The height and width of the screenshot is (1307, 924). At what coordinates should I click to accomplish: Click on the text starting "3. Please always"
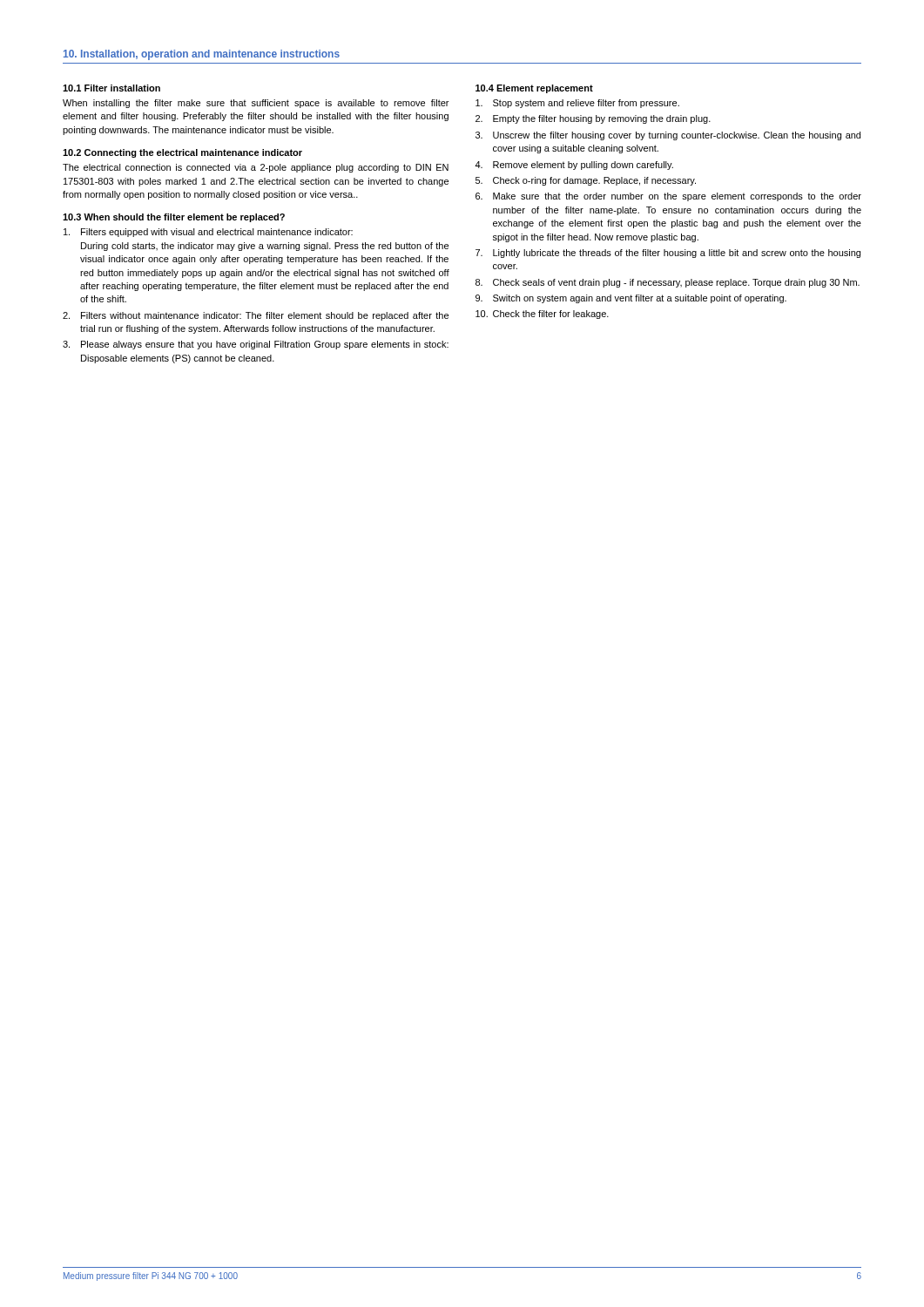click(256, 352)
